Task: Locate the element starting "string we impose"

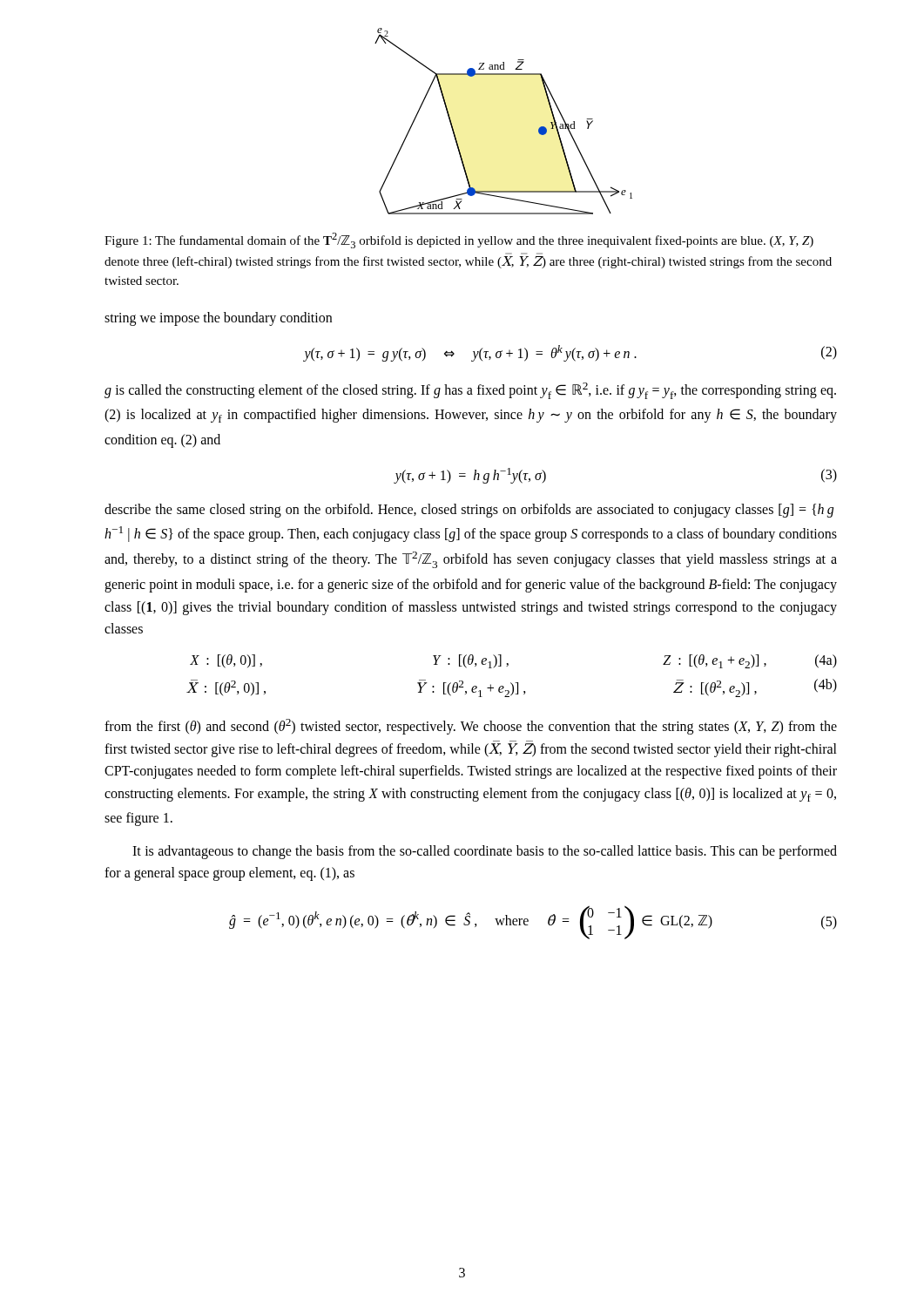Action: click(218, 317)
